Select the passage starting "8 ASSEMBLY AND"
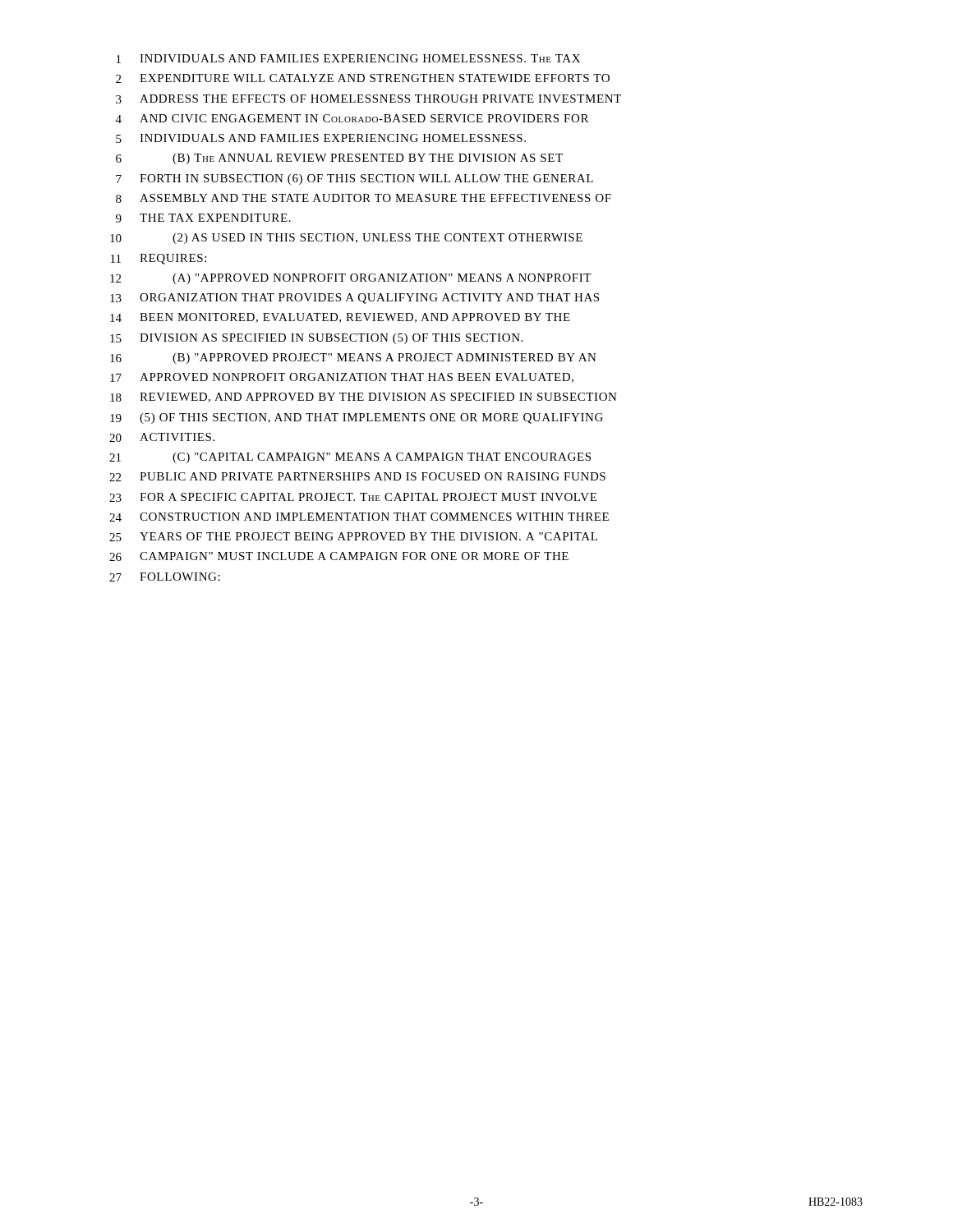This screenshot has height=1232, width=953. click(476, 199)
